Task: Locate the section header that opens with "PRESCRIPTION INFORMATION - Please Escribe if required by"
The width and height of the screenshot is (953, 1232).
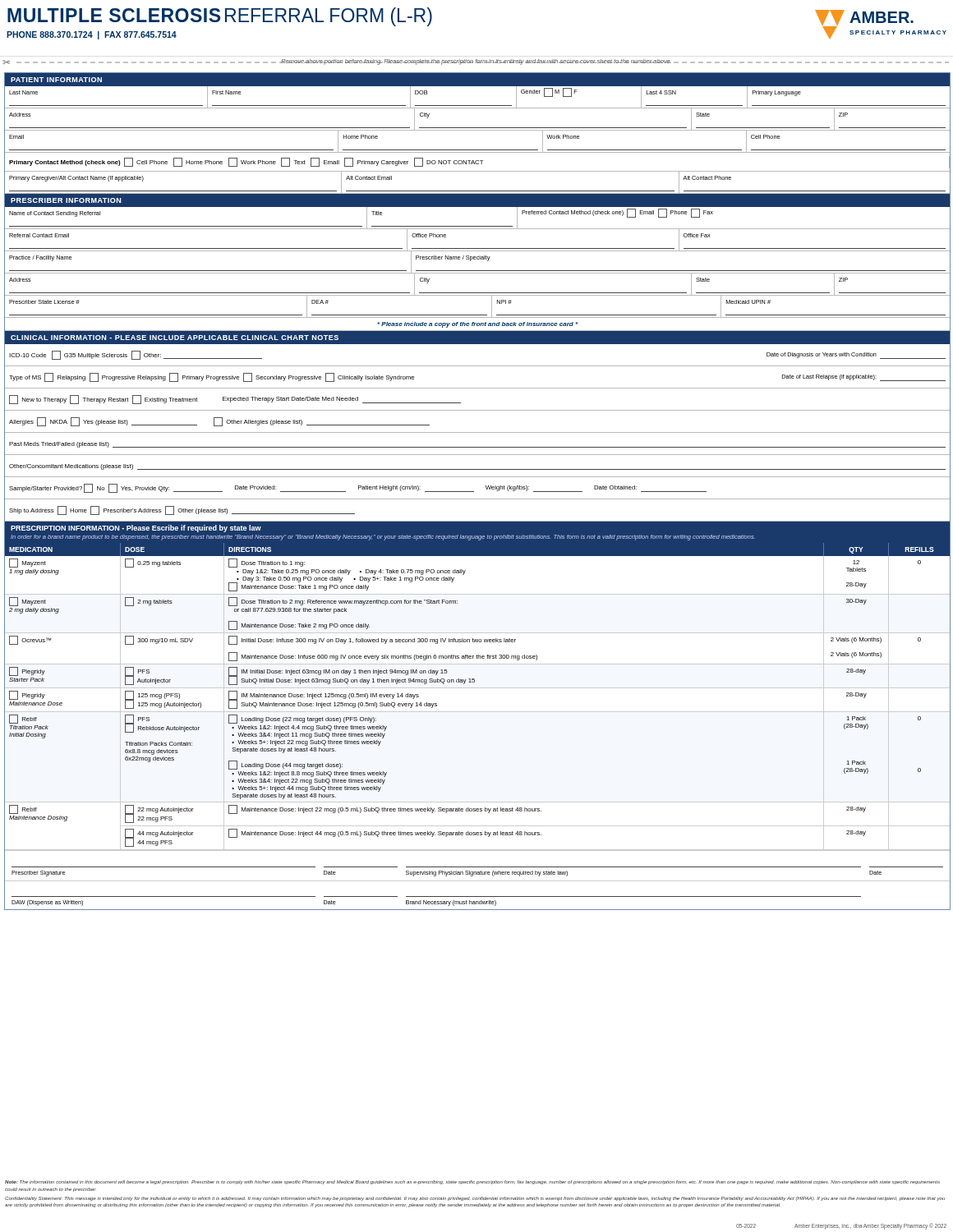Action: [x=383, y=532]
